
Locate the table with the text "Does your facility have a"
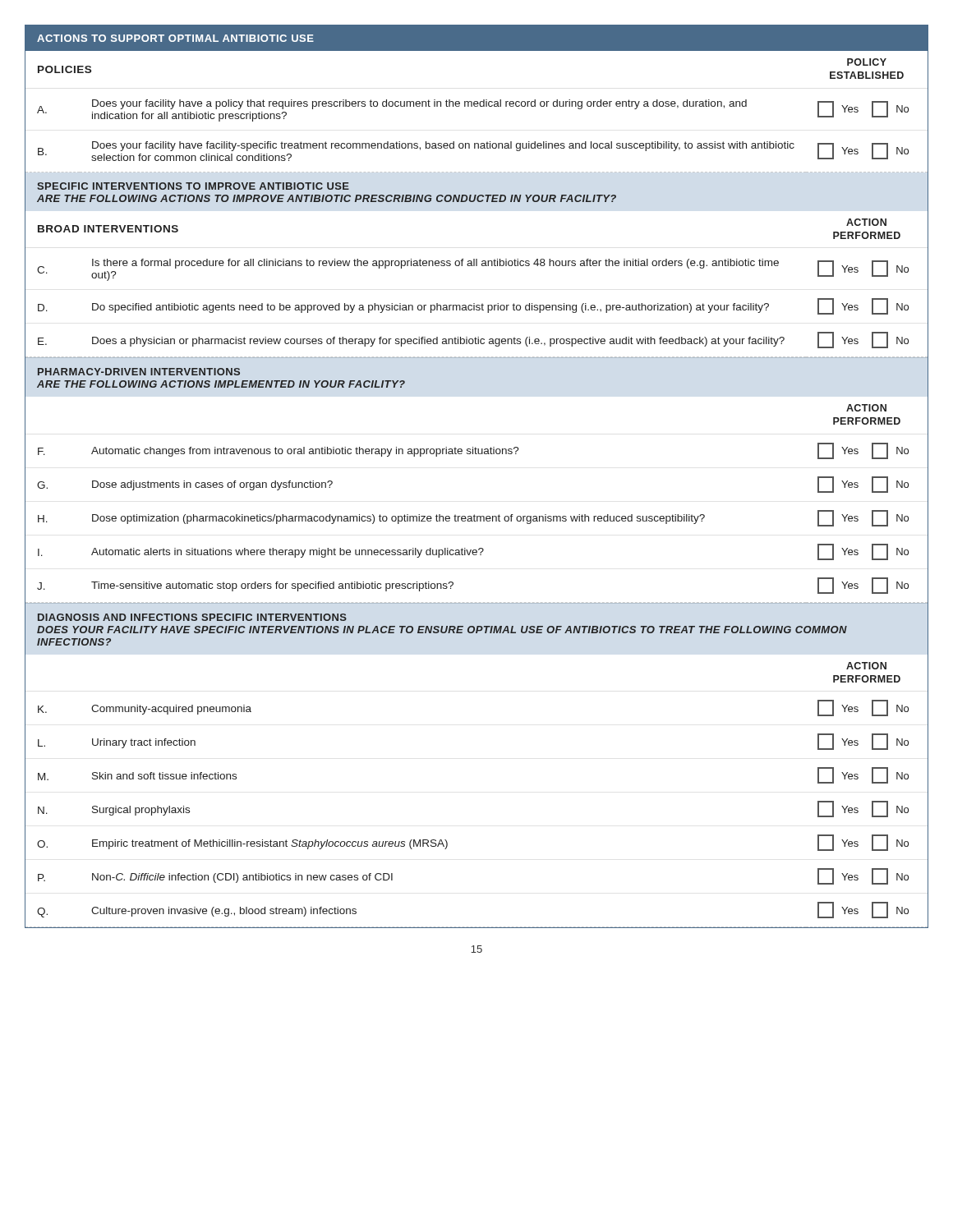tap(476, 130)
